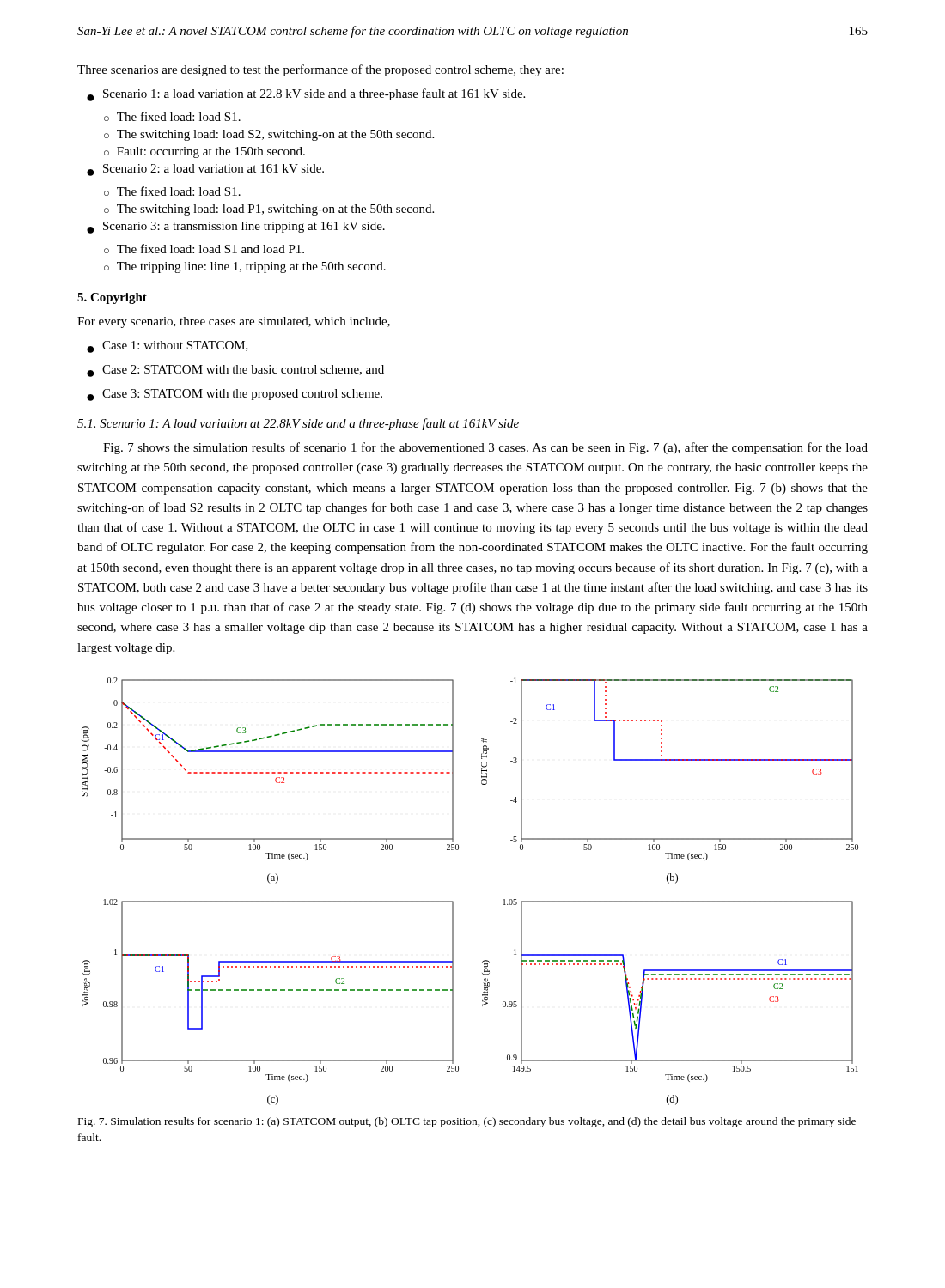Select the text block that says "Three scenarios are designed to test"

click(x=321, y=70)
